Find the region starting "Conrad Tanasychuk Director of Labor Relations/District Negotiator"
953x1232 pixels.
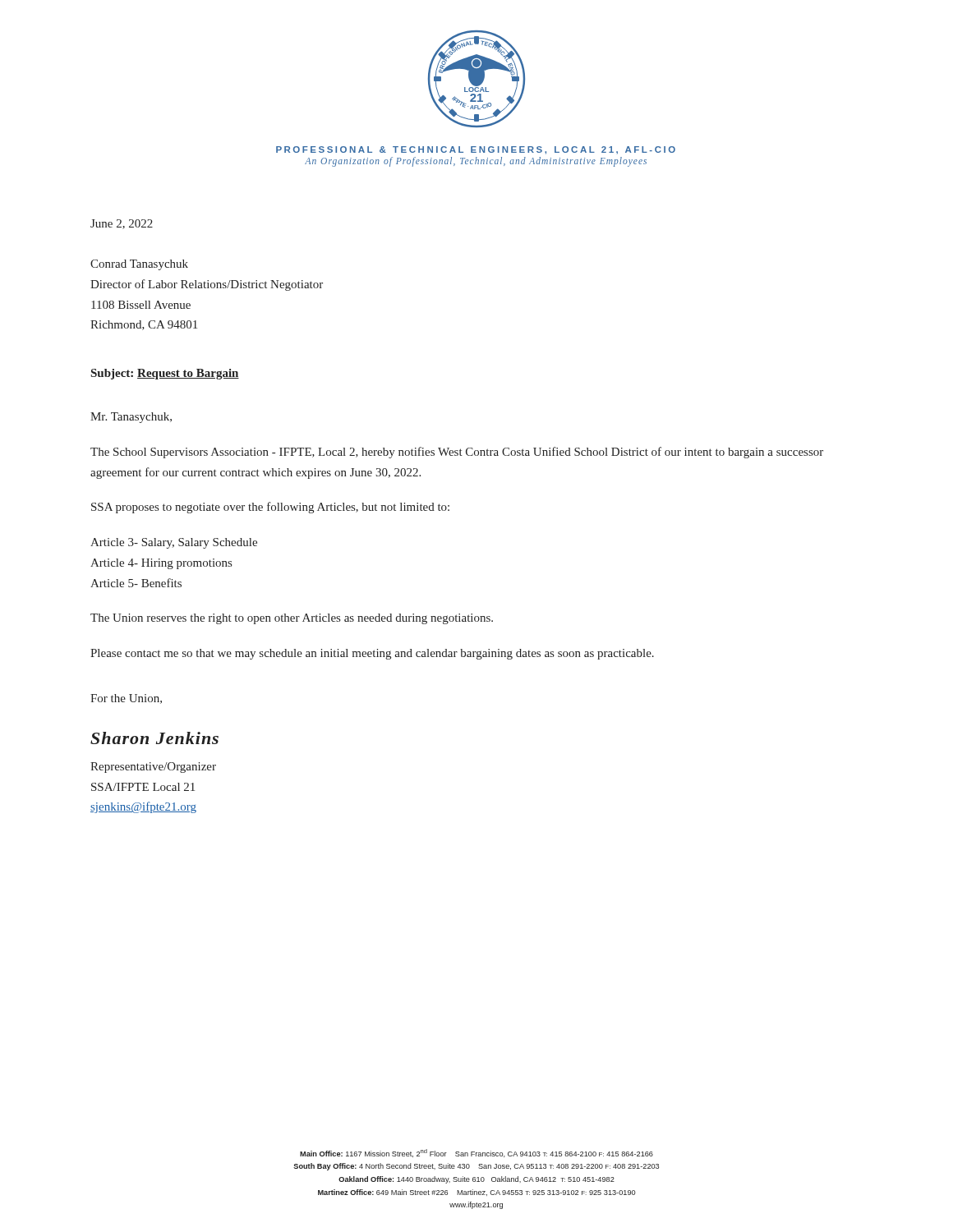(207, 294)
